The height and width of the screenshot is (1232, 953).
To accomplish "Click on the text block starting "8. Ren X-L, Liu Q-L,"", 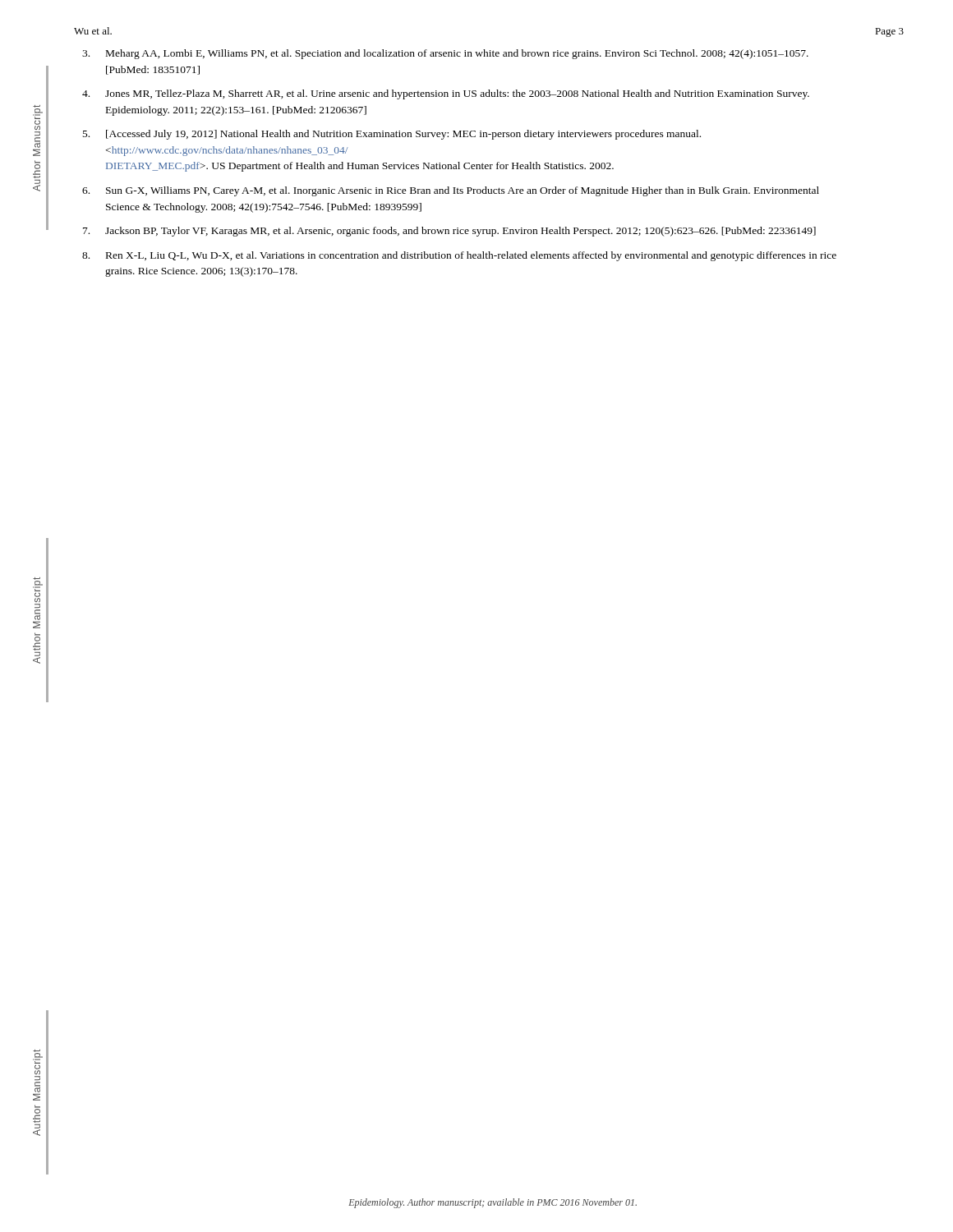I will pyautogui.click(x=468, y=263).
